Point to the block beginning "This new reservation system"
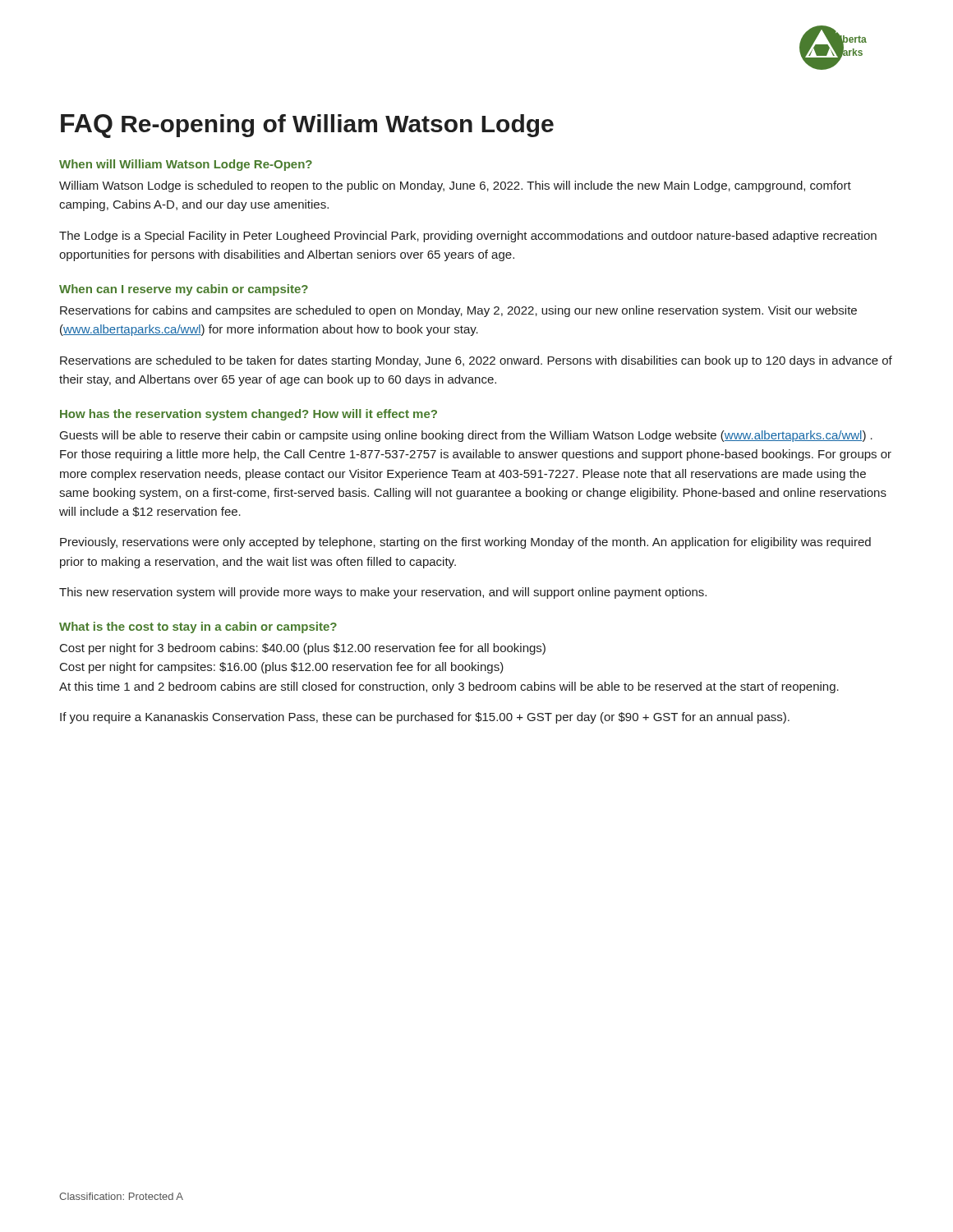 tap(383, 592)
